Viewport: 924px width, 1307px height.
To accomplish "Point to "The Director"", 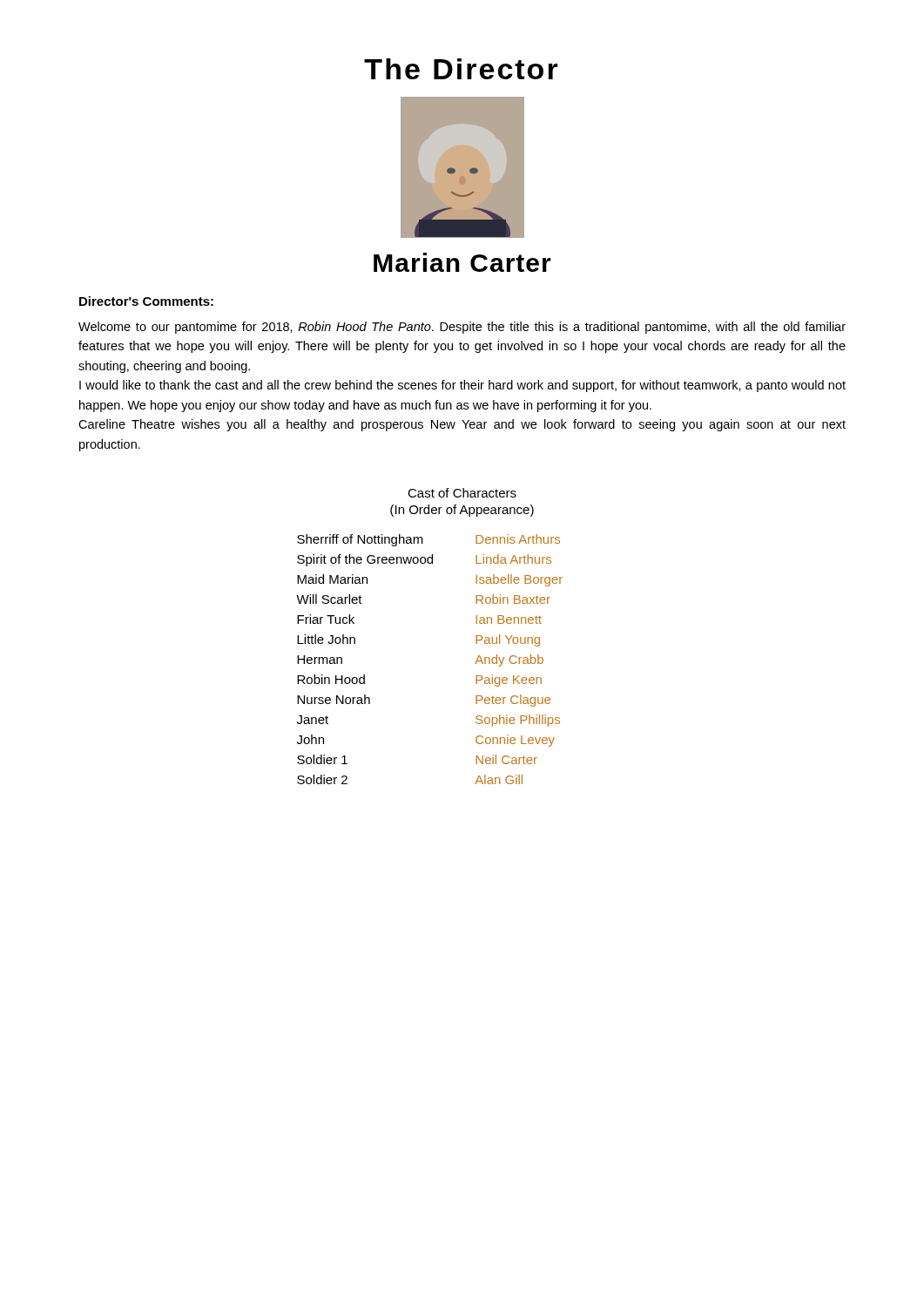I will click(462, 69).
